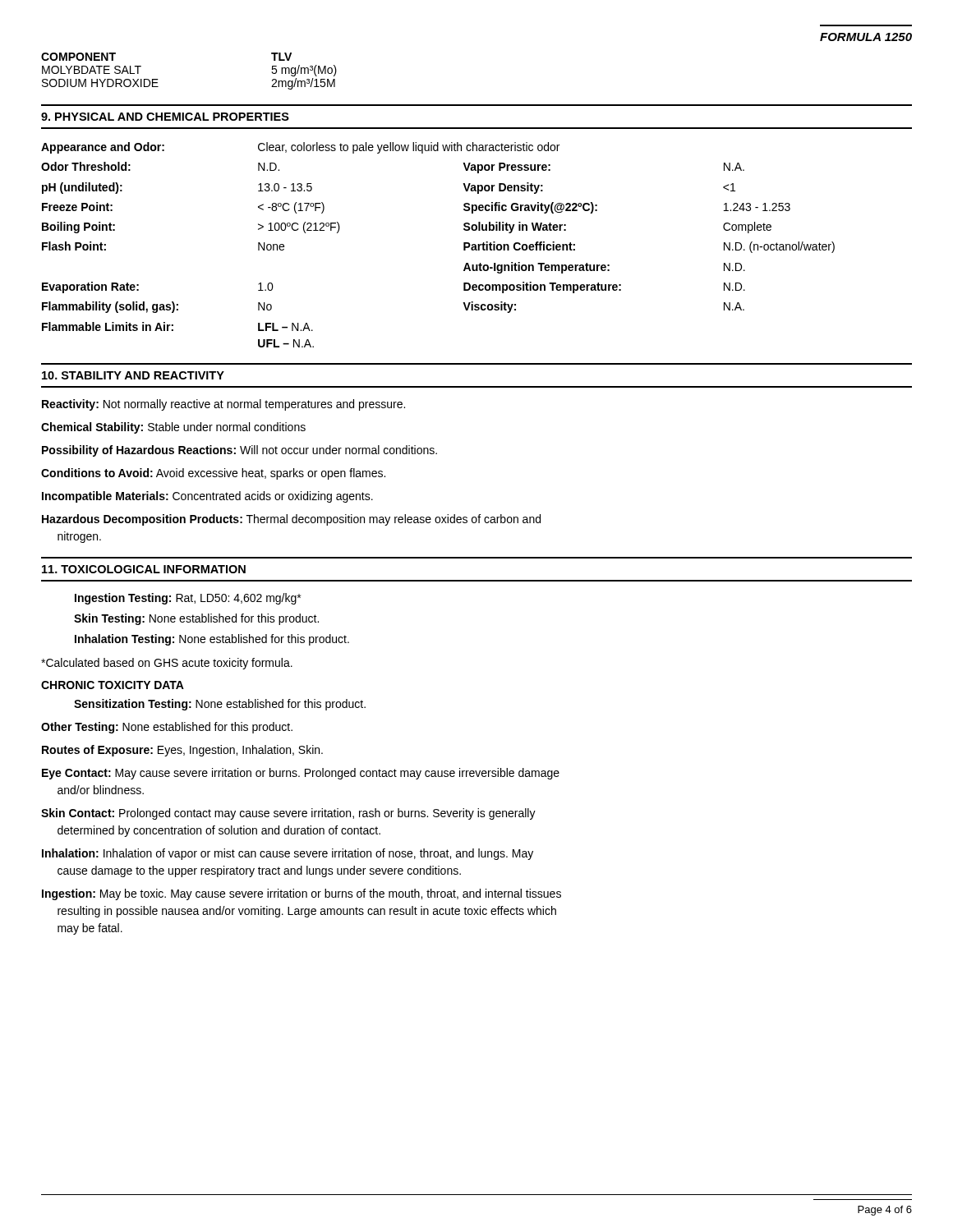Locate the block starting "Incompatible Materials: Concentrated acids or oxidizing agents."
Viewport: 953px width, 1232px height.
[x=207, y=496]
